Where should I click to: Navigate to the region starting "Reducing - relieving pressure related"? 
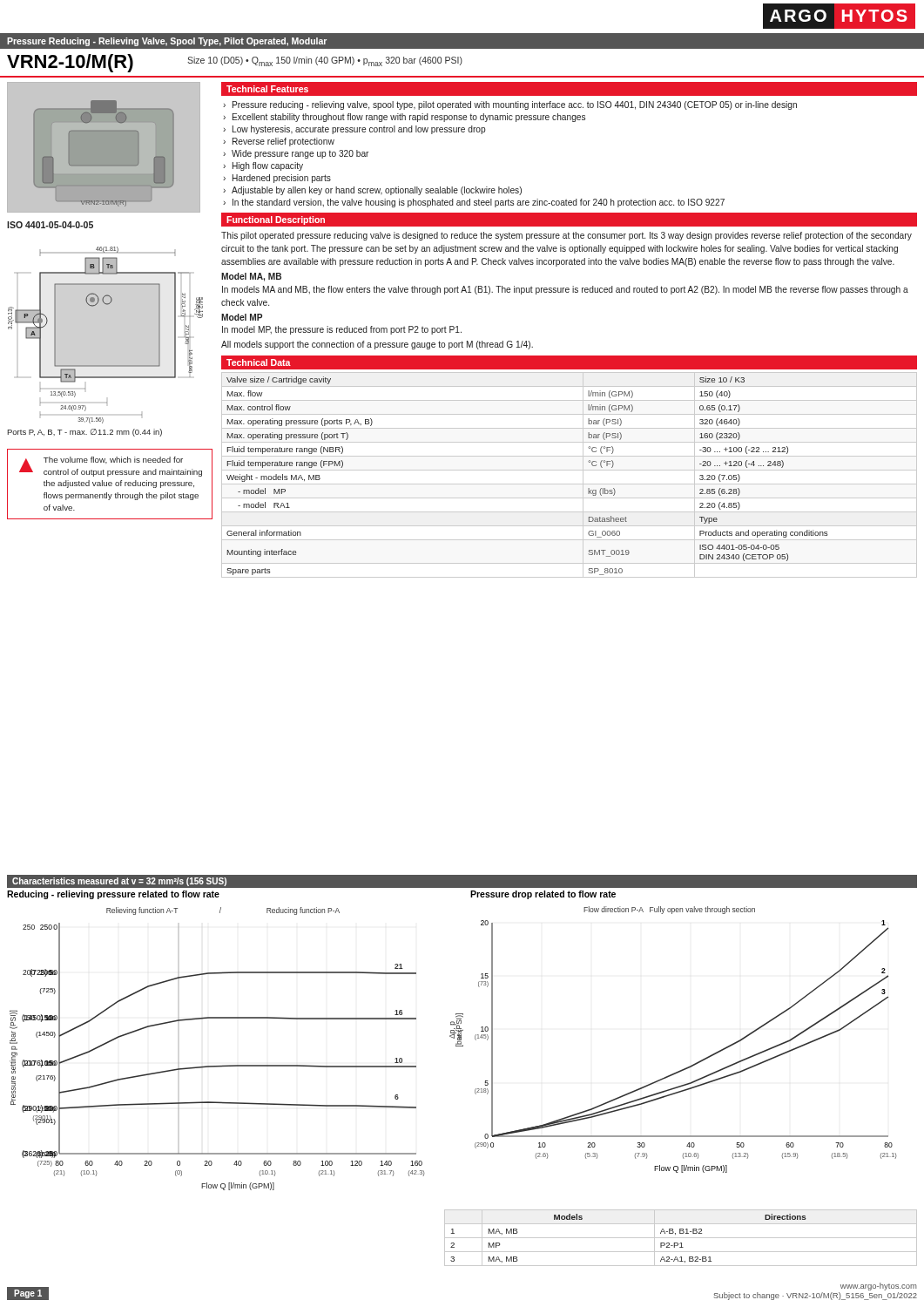click(x=113, y=894)
